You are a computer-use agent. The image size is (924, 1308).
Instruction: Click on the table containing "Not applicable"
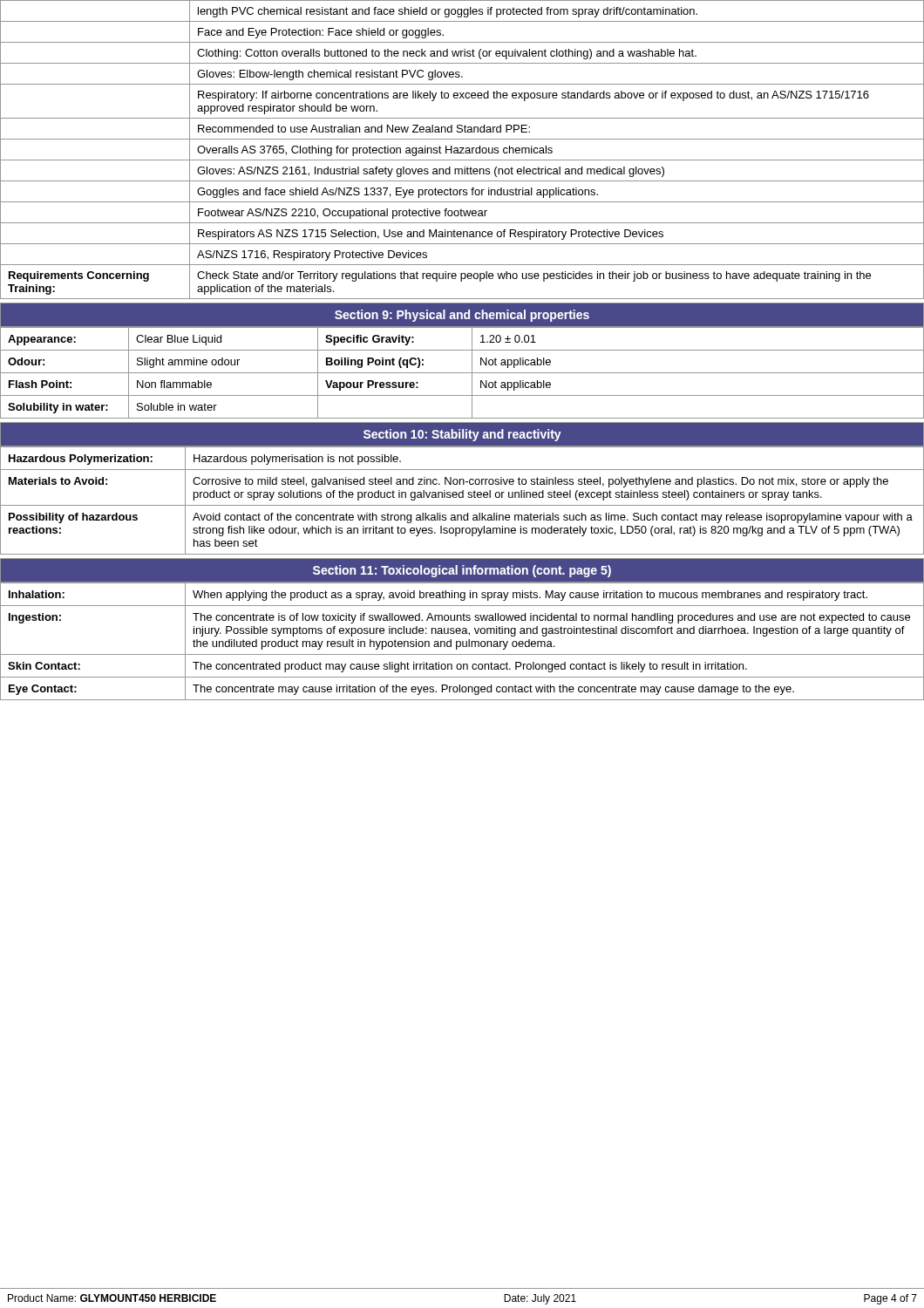pos(462,373)
